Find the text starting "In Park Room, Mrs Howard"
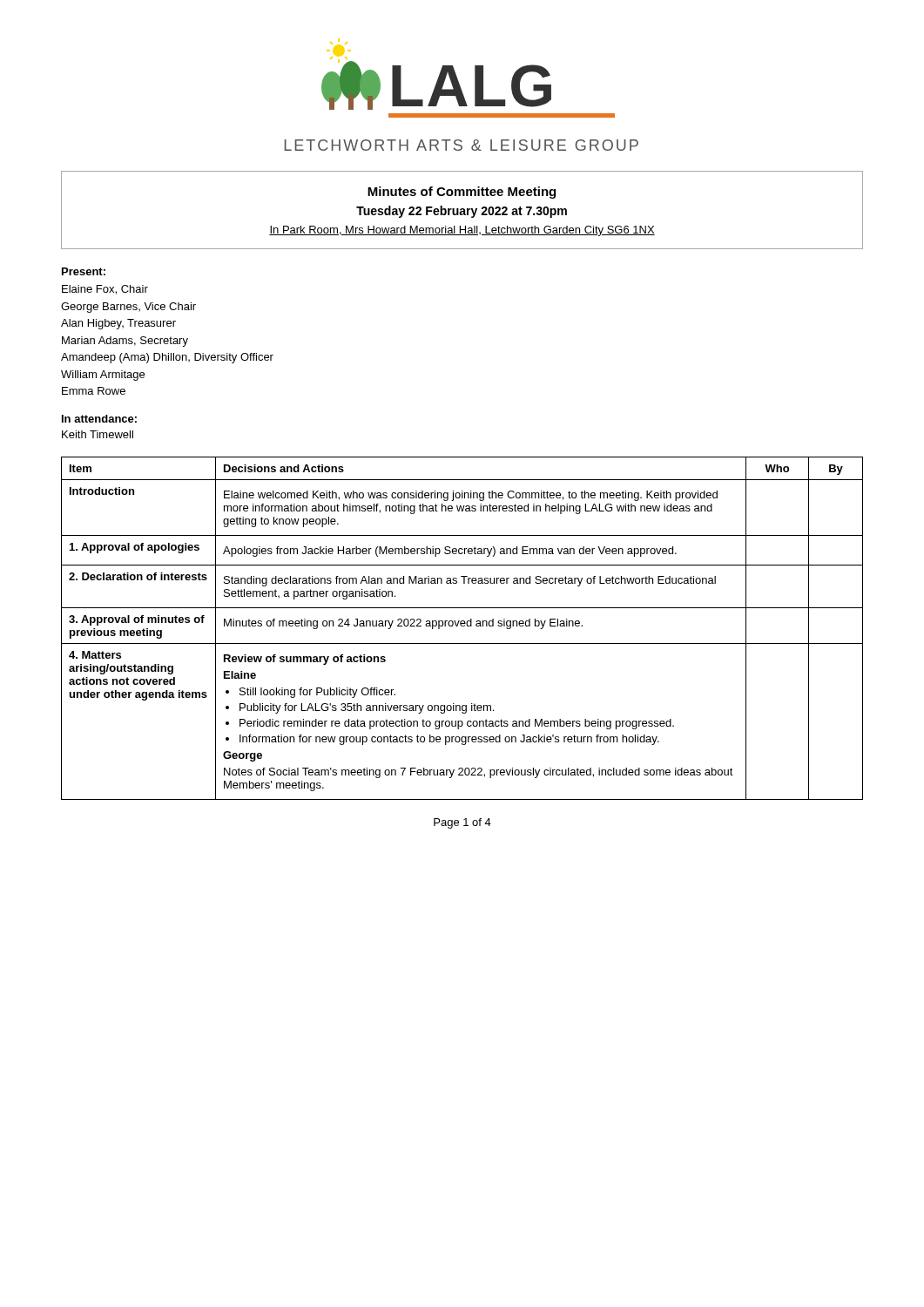 click(x=462, y=230)
